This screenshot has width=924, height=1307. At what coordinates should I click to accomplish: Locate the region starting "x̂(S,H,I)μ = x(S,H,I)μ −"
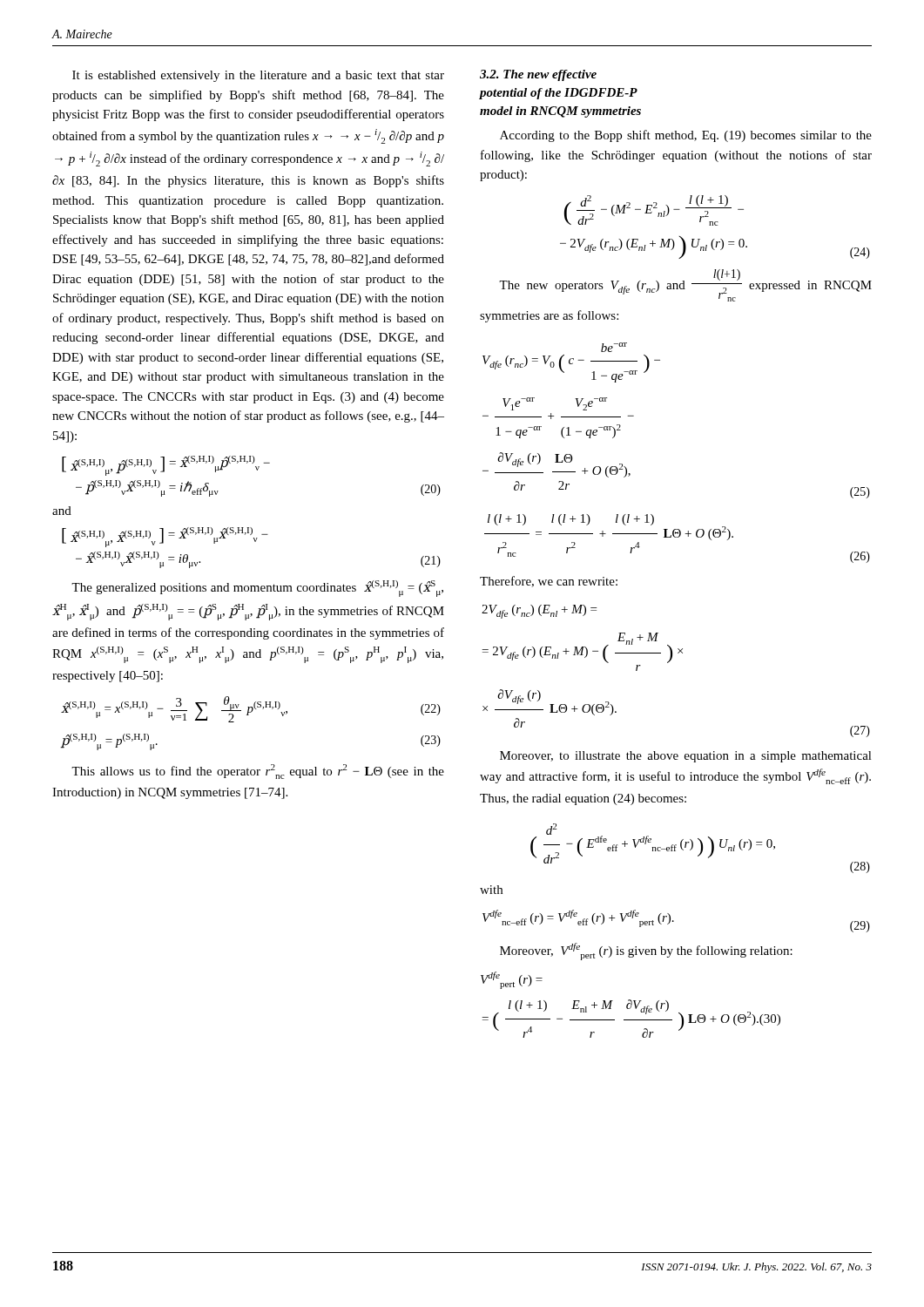point(248,709)
